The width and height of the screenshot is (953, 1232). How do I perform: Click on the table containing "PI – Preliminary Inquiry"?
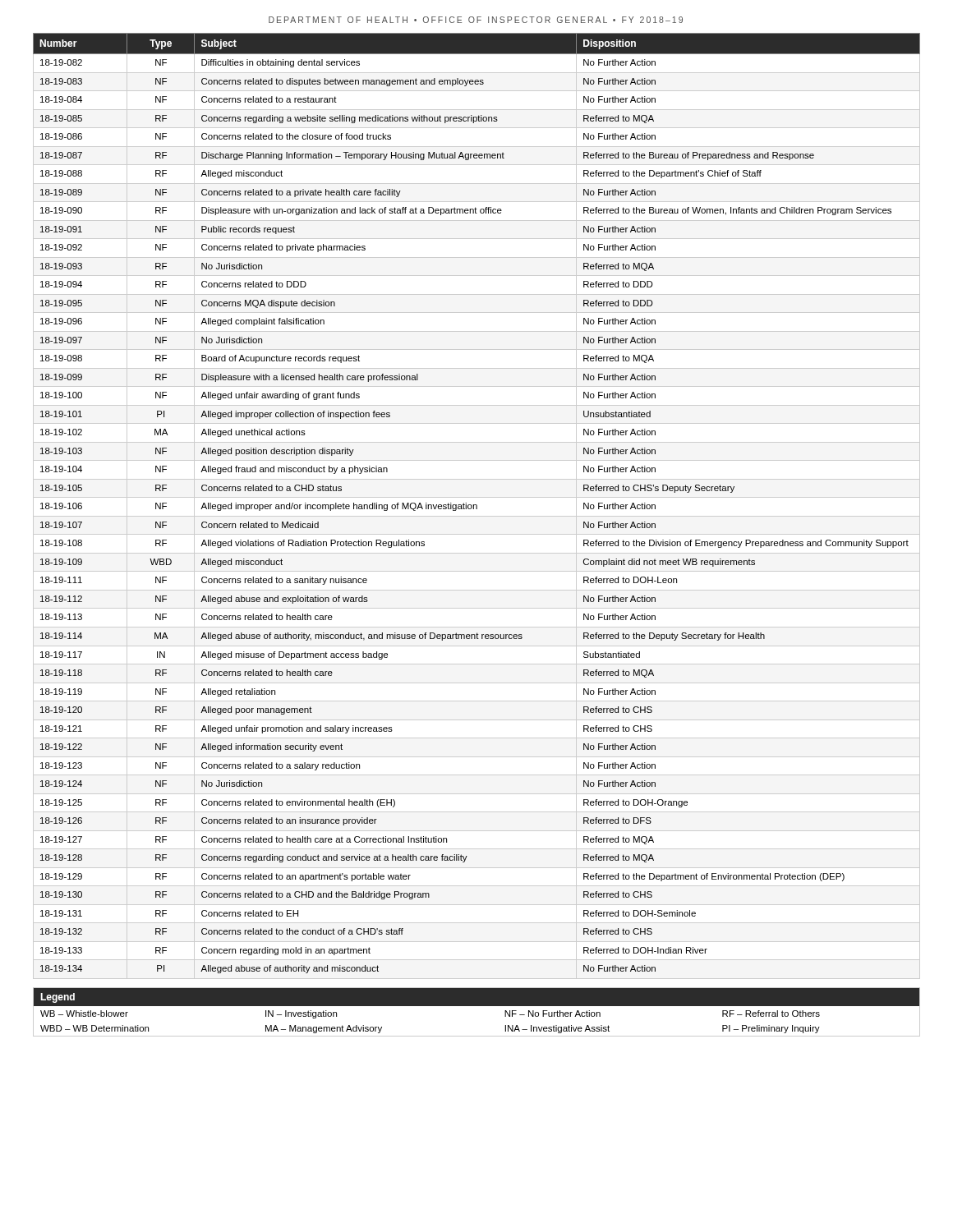[x=476, y=1012]
